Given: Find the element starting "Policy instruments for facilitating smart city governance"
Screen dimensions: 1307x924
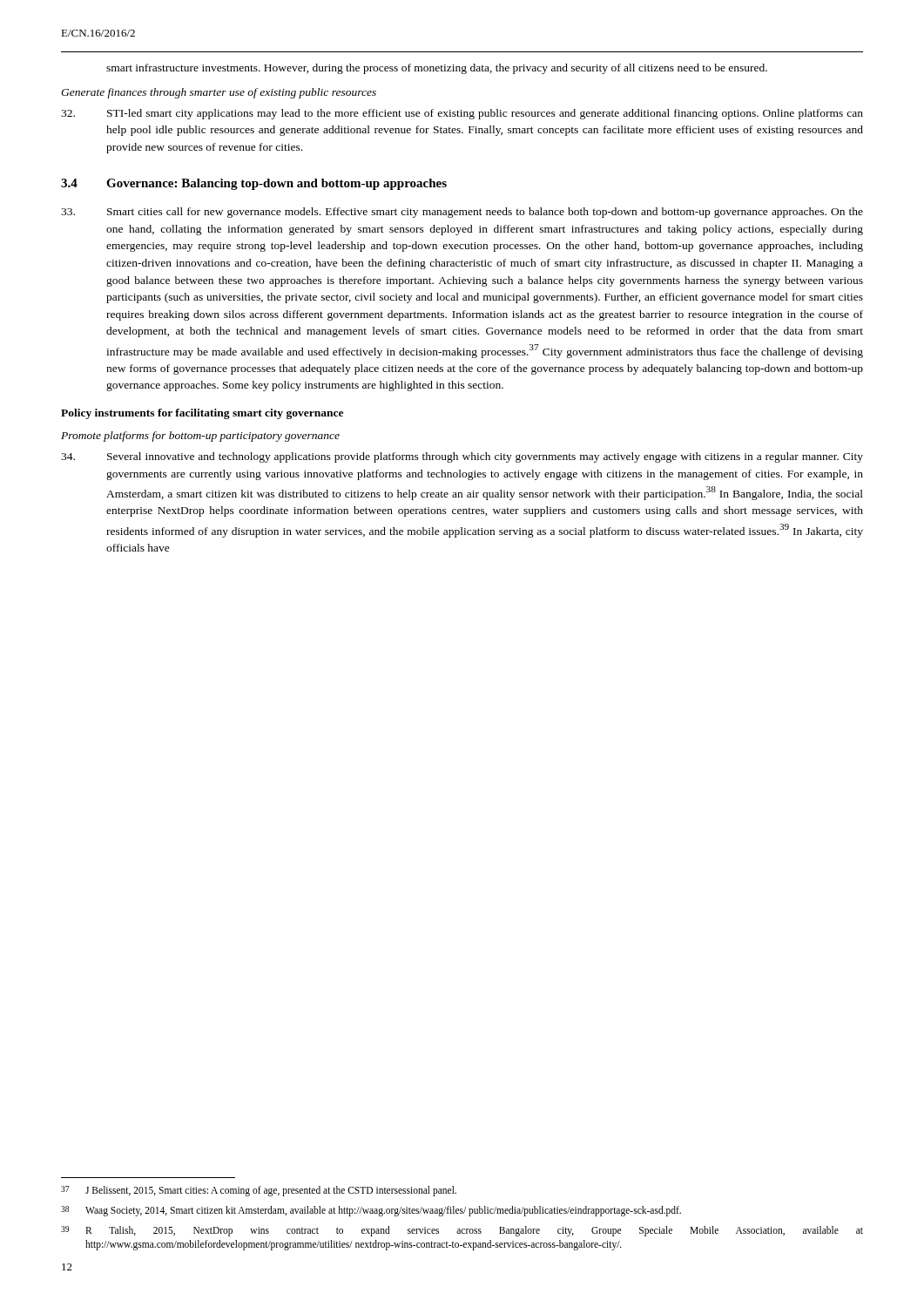Looking at the screenshot, I should 202,412.
